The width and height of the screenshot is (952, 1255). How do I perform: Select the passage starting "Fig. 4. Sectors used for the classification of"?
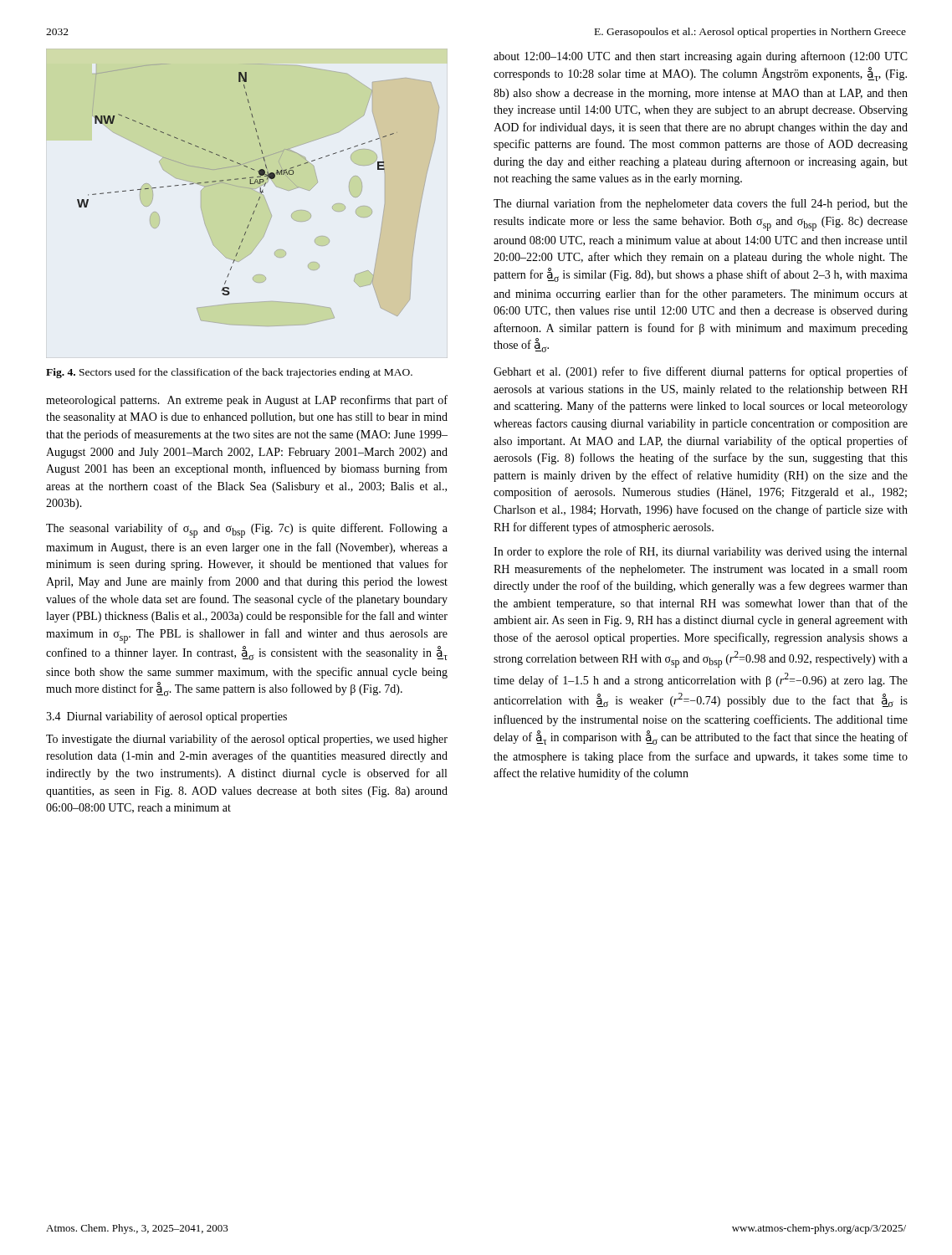[x=229, y=372]
